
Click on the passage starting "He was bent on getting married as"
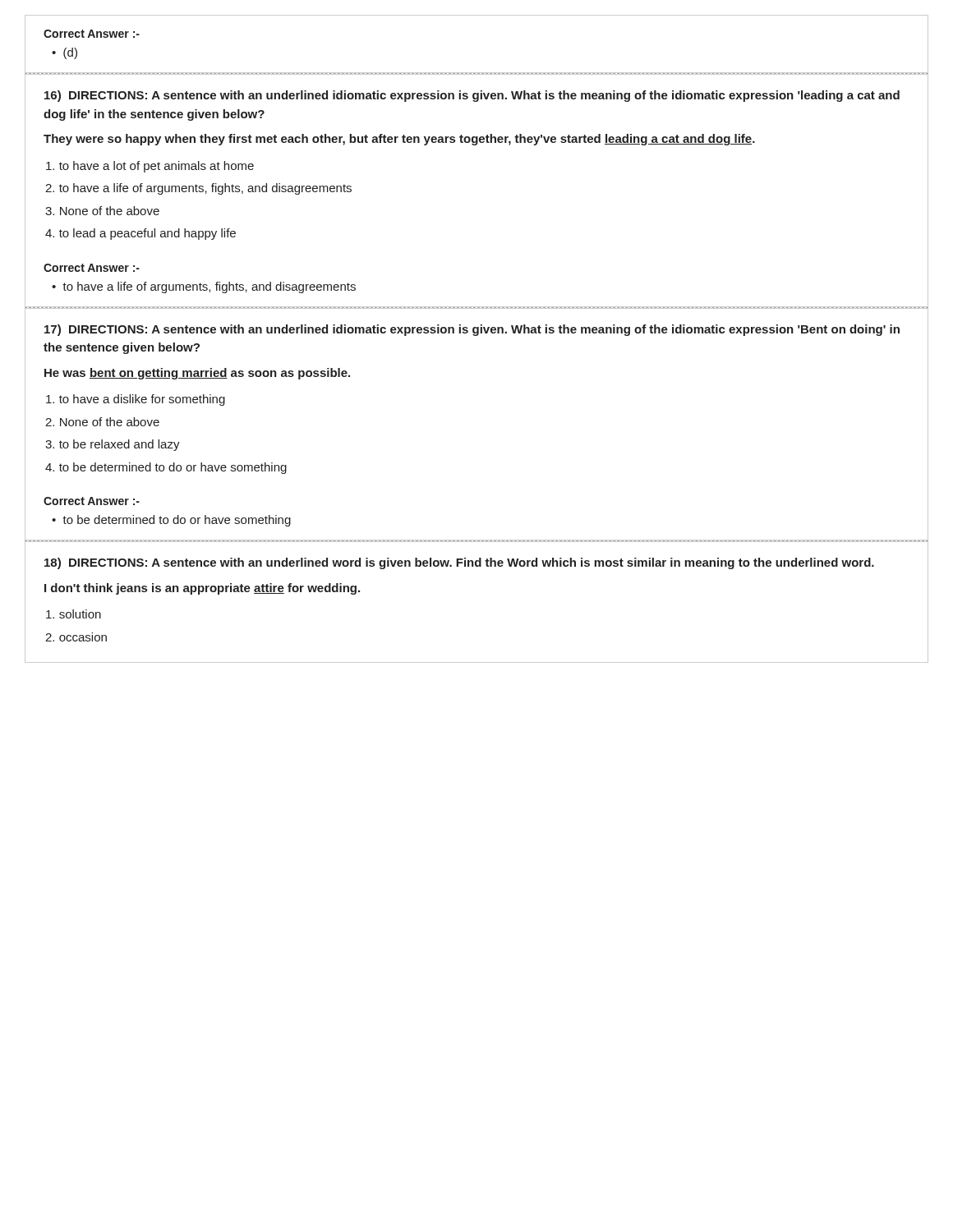[197, 372]
